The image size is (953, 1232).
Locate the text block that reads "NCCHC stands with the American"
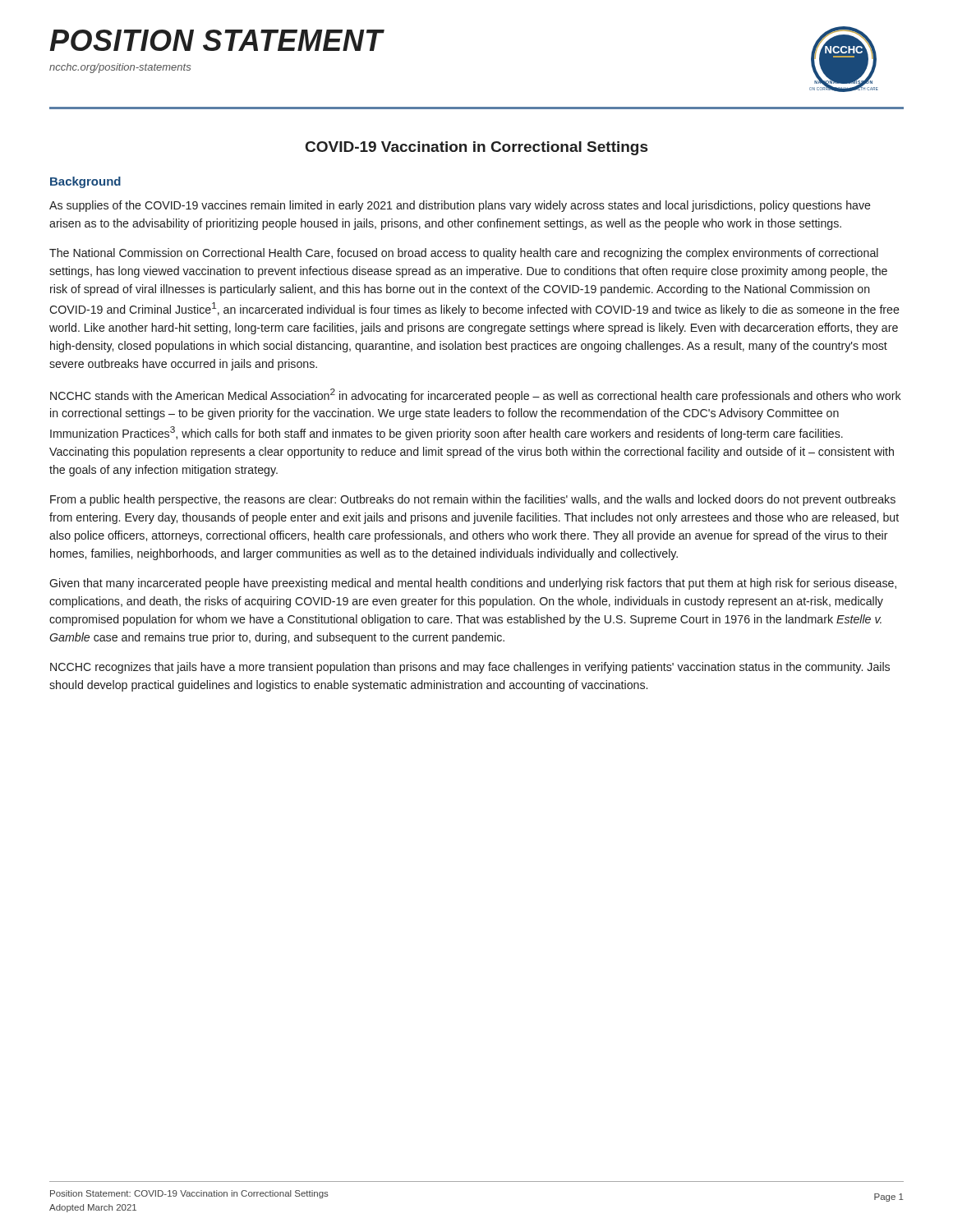click(475, 431)
